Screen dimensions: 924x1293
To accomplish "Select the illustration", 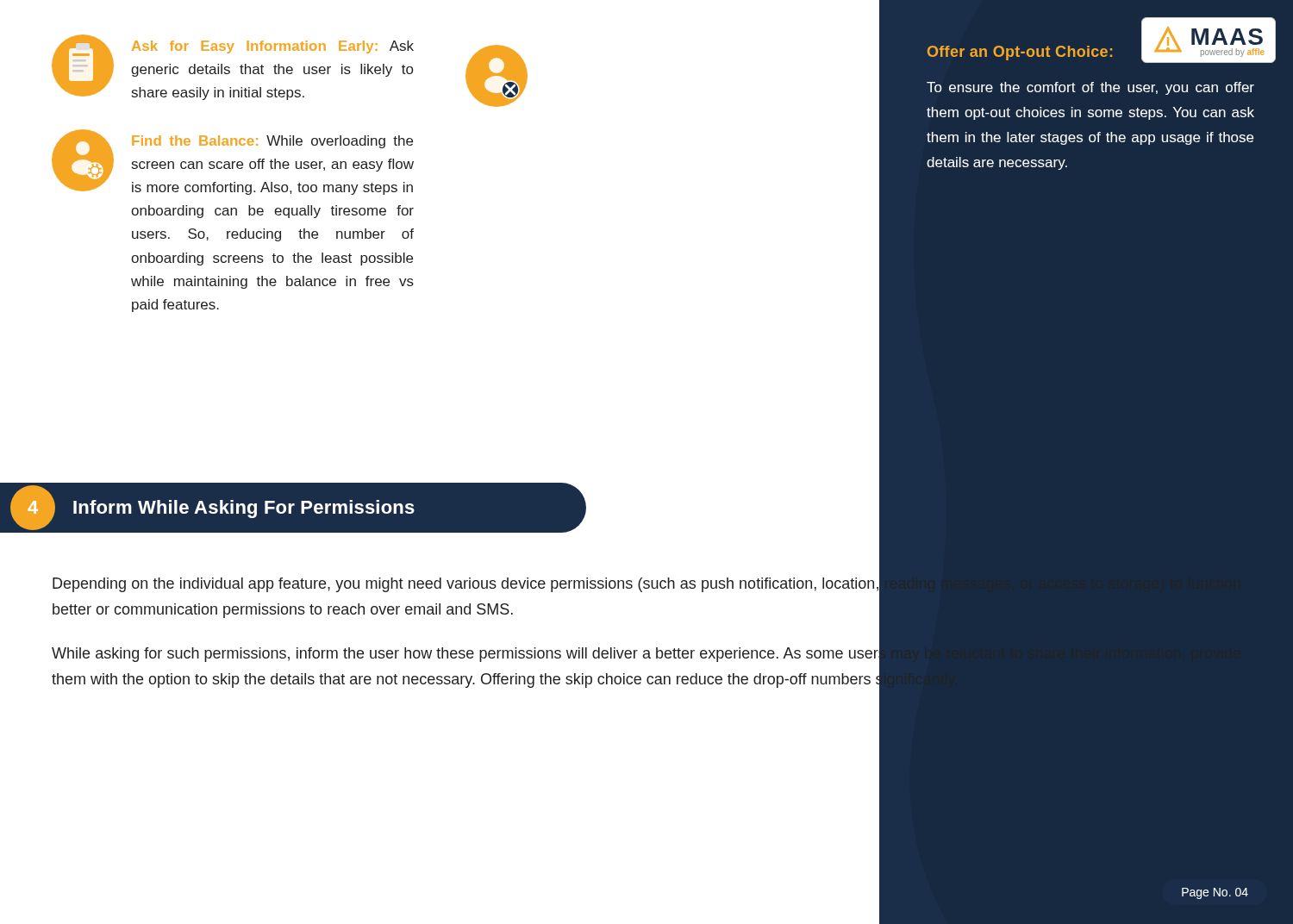I will (497, 78).
